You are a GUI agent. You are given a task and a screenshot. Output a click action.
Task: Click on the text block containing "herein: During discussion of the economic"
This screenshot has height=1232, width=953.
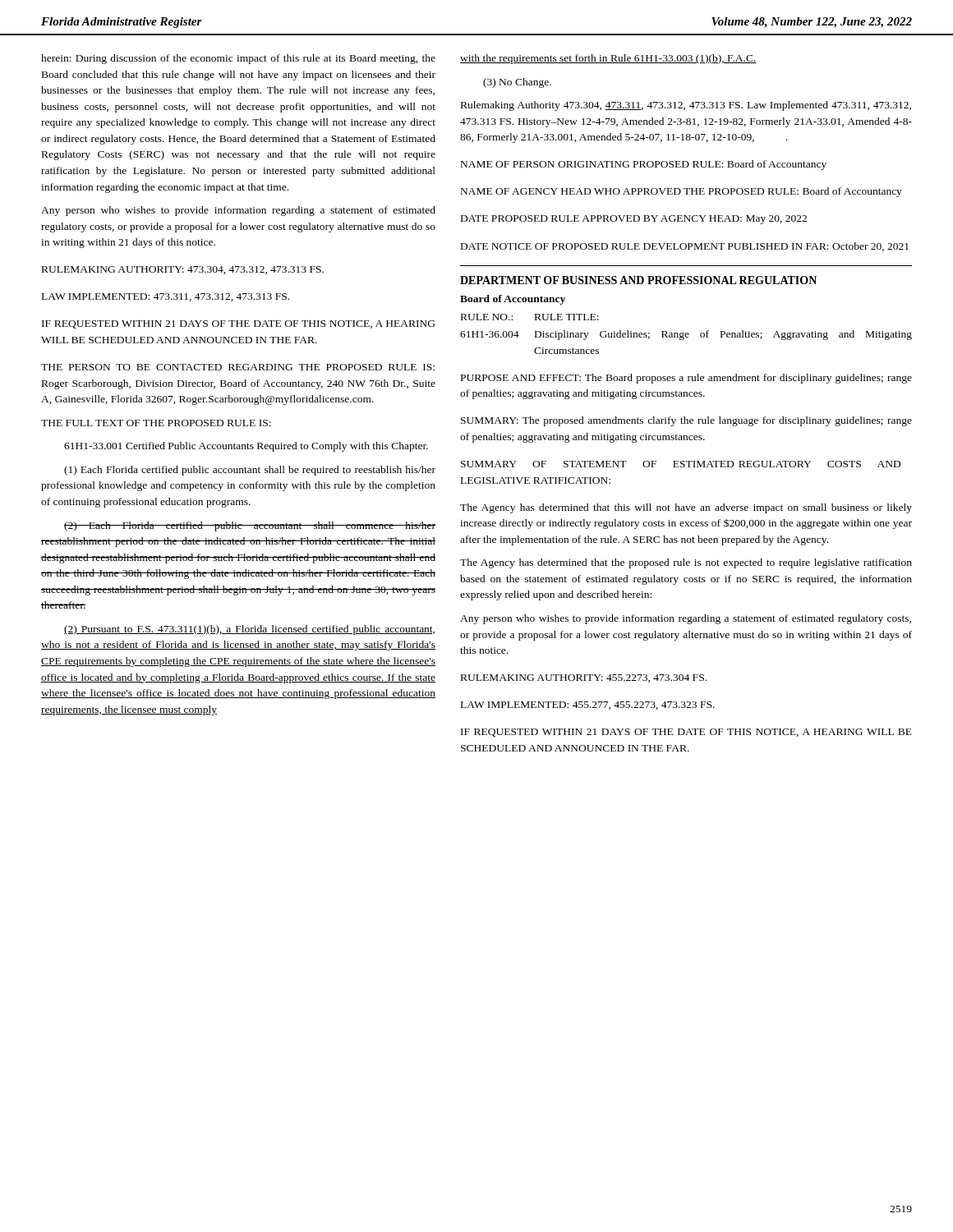(x=238, y=122)
